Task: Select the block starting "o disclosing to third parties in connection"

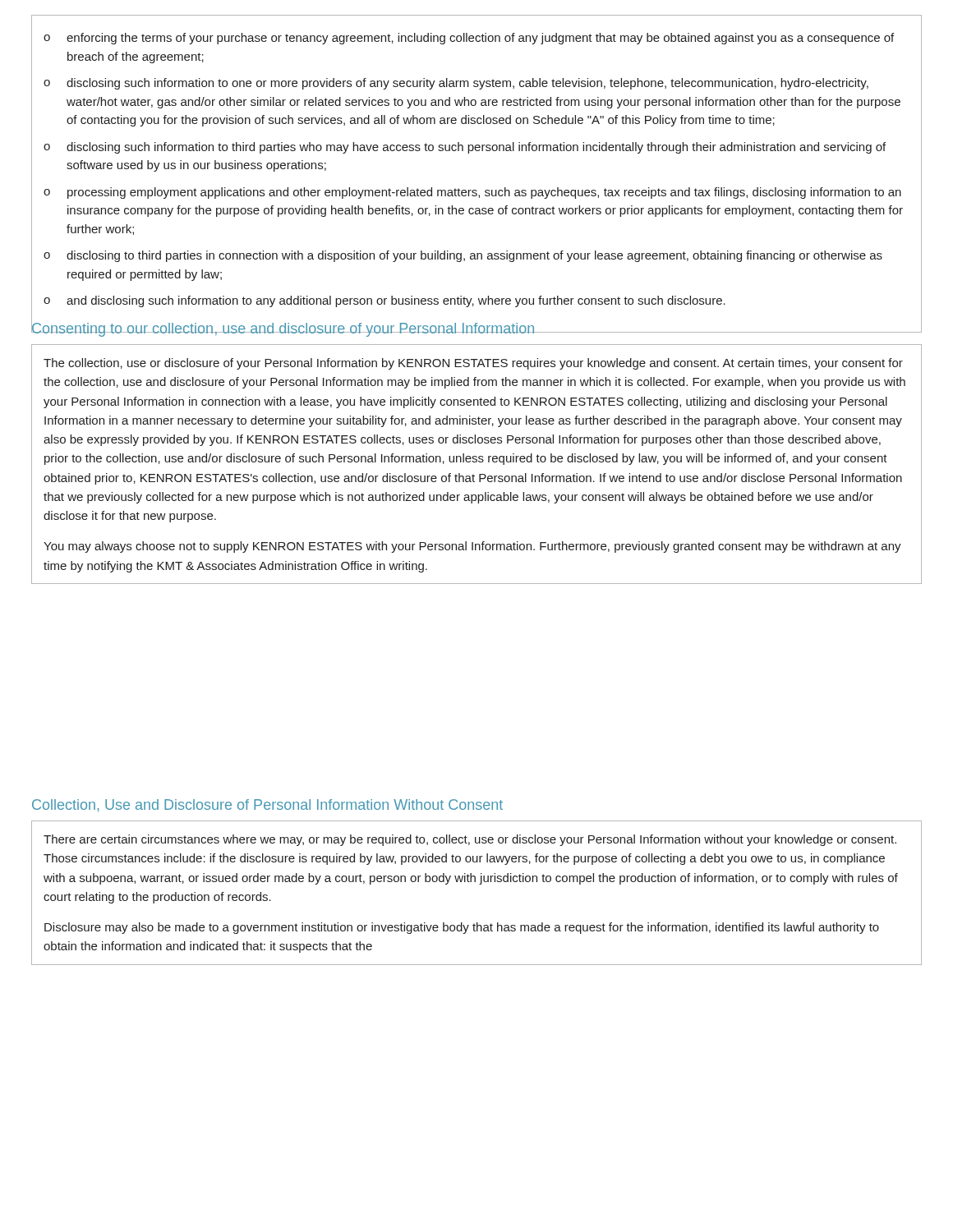Action: pos(475,265)
